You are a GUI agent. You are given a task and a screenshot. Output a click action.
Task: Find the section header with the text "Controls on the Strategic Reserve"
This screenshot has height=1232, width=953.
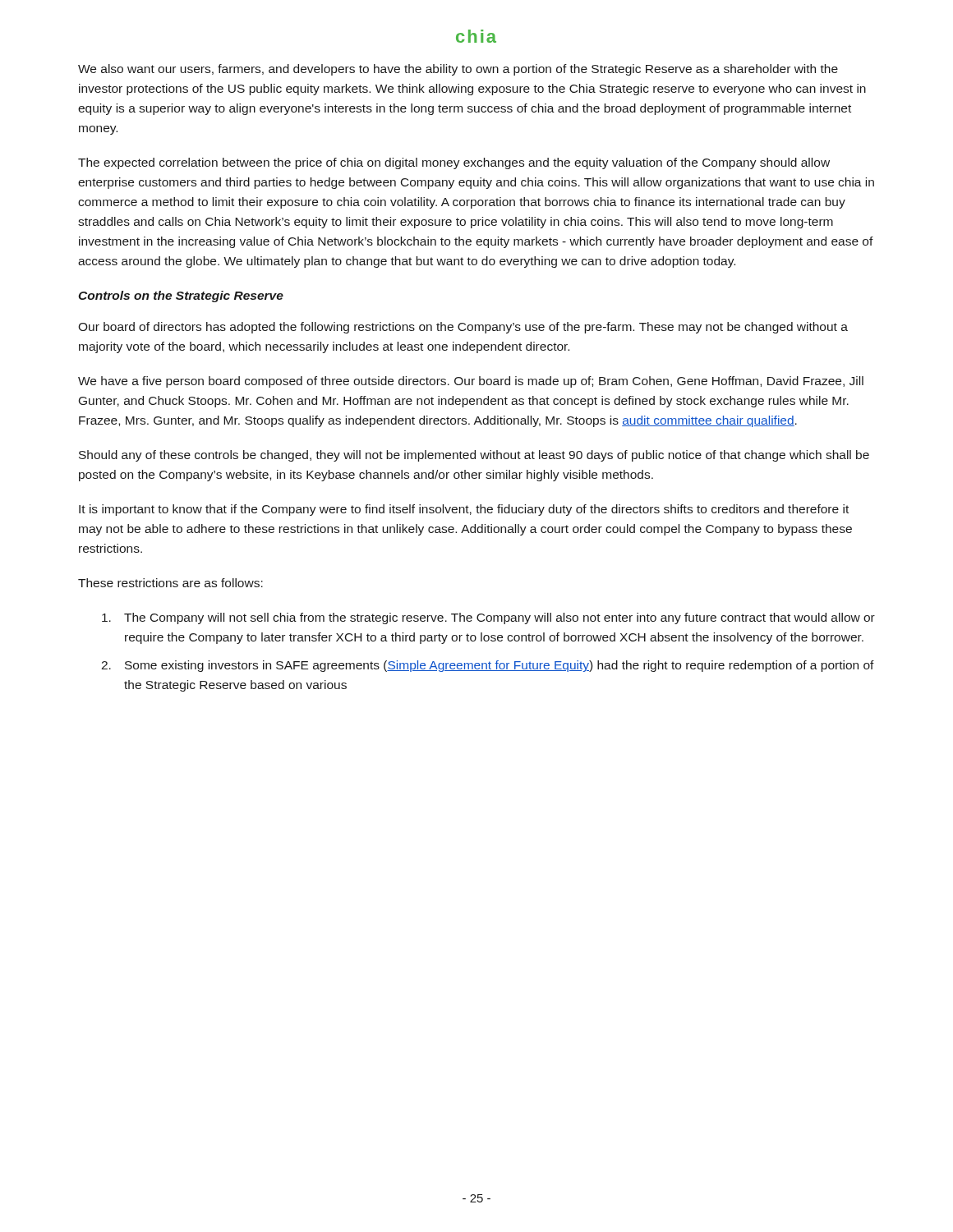click(181, 295)
